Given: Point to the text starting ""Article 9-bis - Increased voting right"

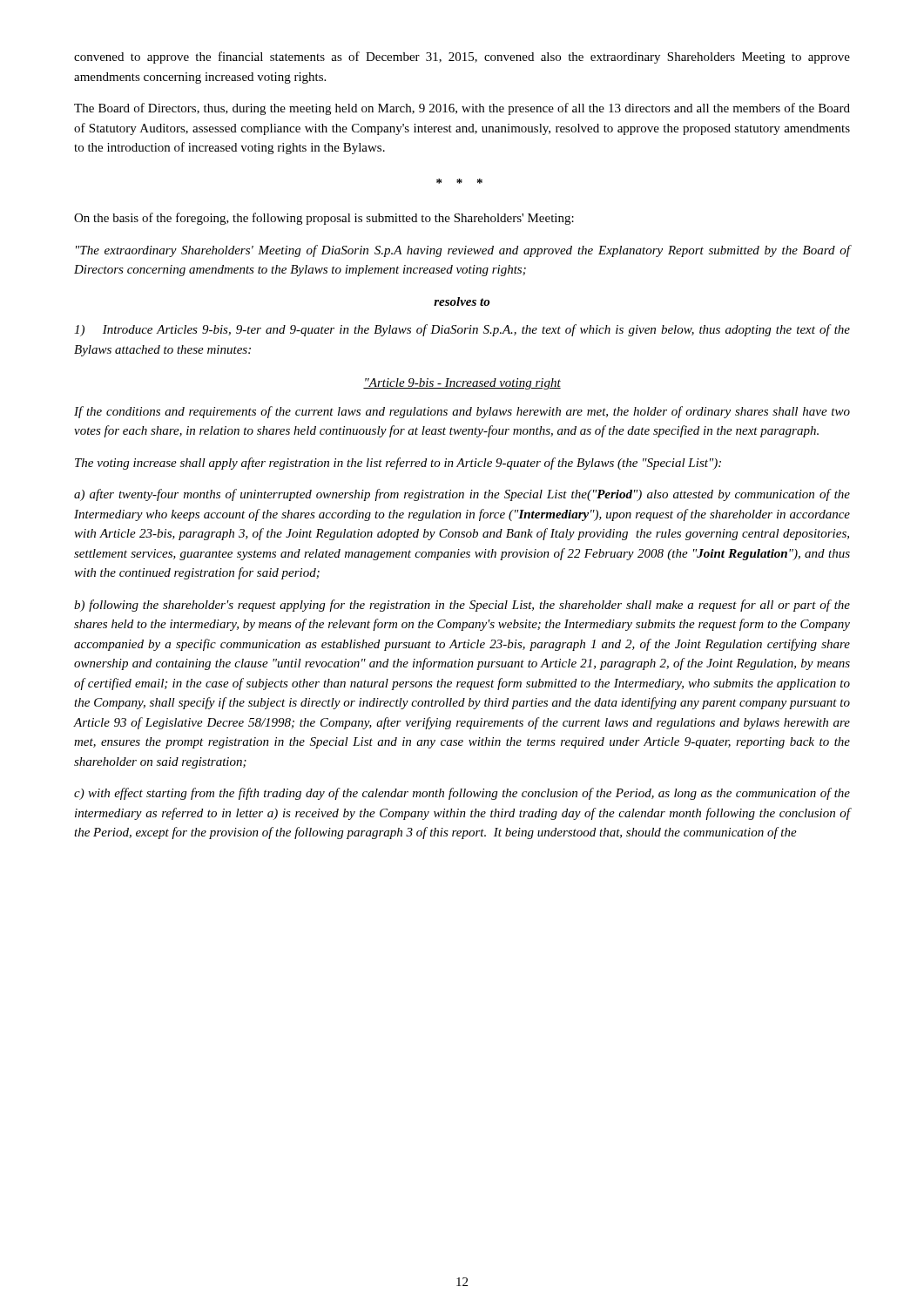Looking at the screenshot, I should pyautogui.click(x=462, y=383).
